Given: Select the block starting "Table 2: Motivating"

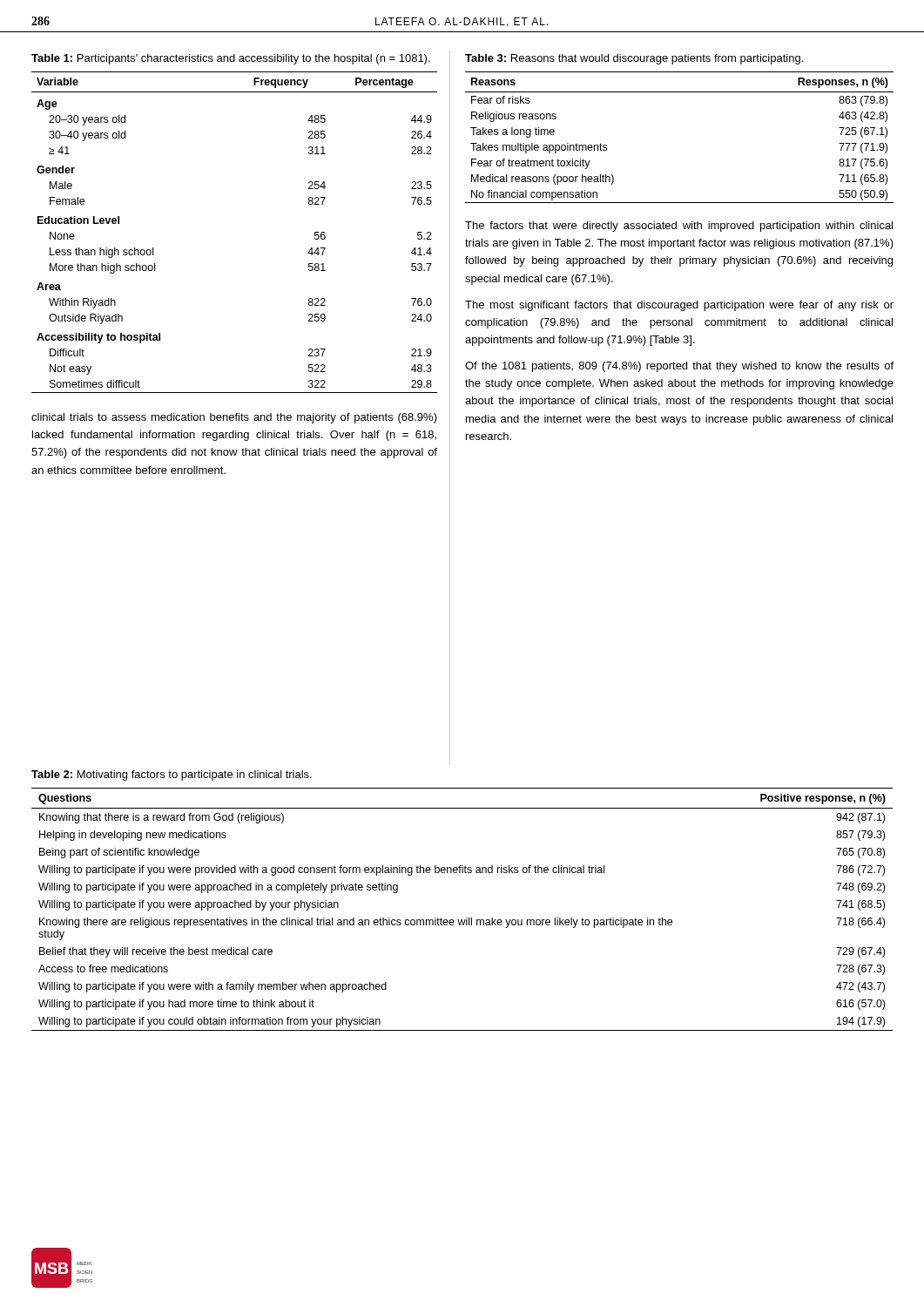Looking at the screenshot, I should click(172, 774).
